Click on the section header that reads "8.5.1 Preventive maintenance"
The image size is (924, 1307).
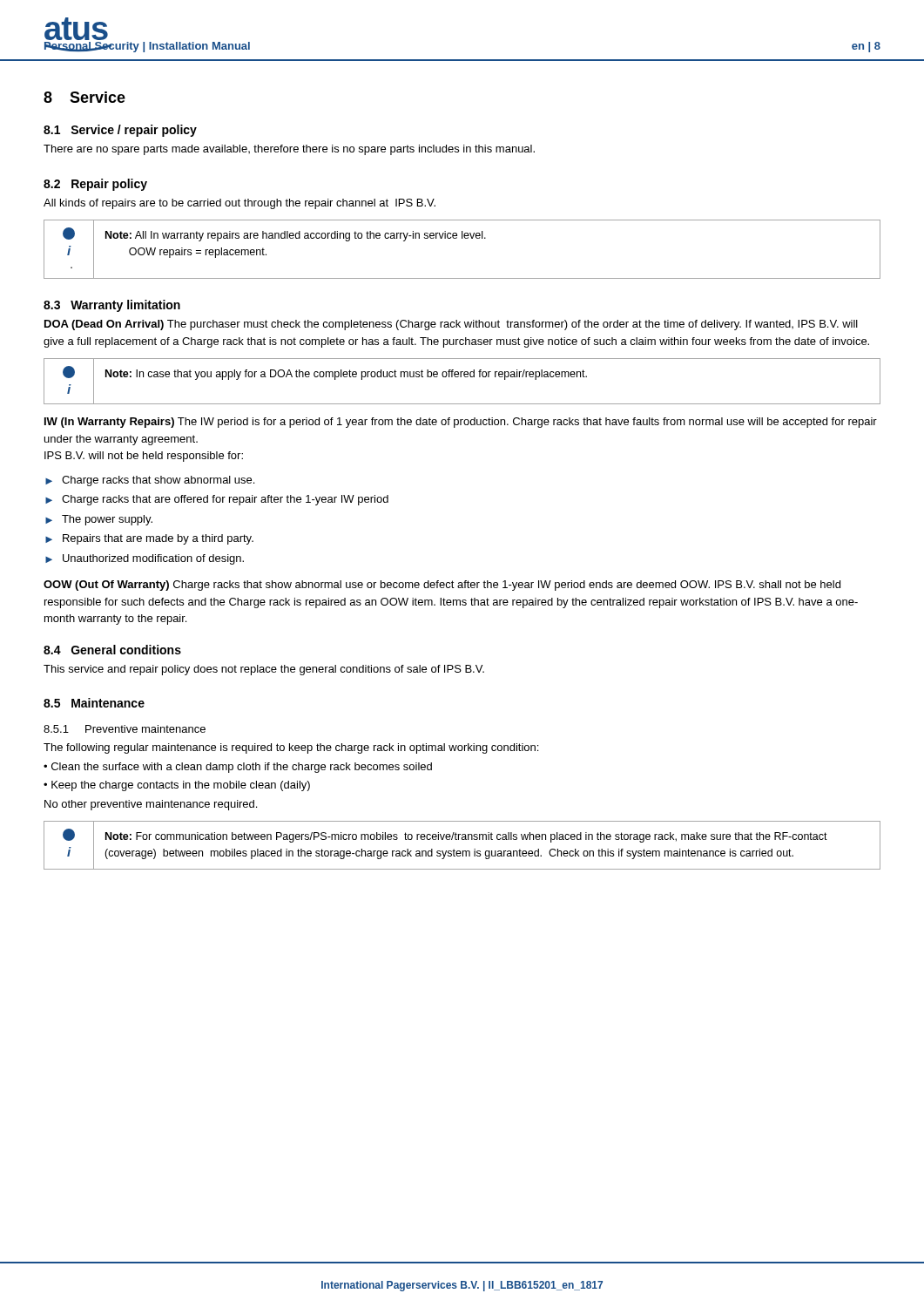[125, 729]
